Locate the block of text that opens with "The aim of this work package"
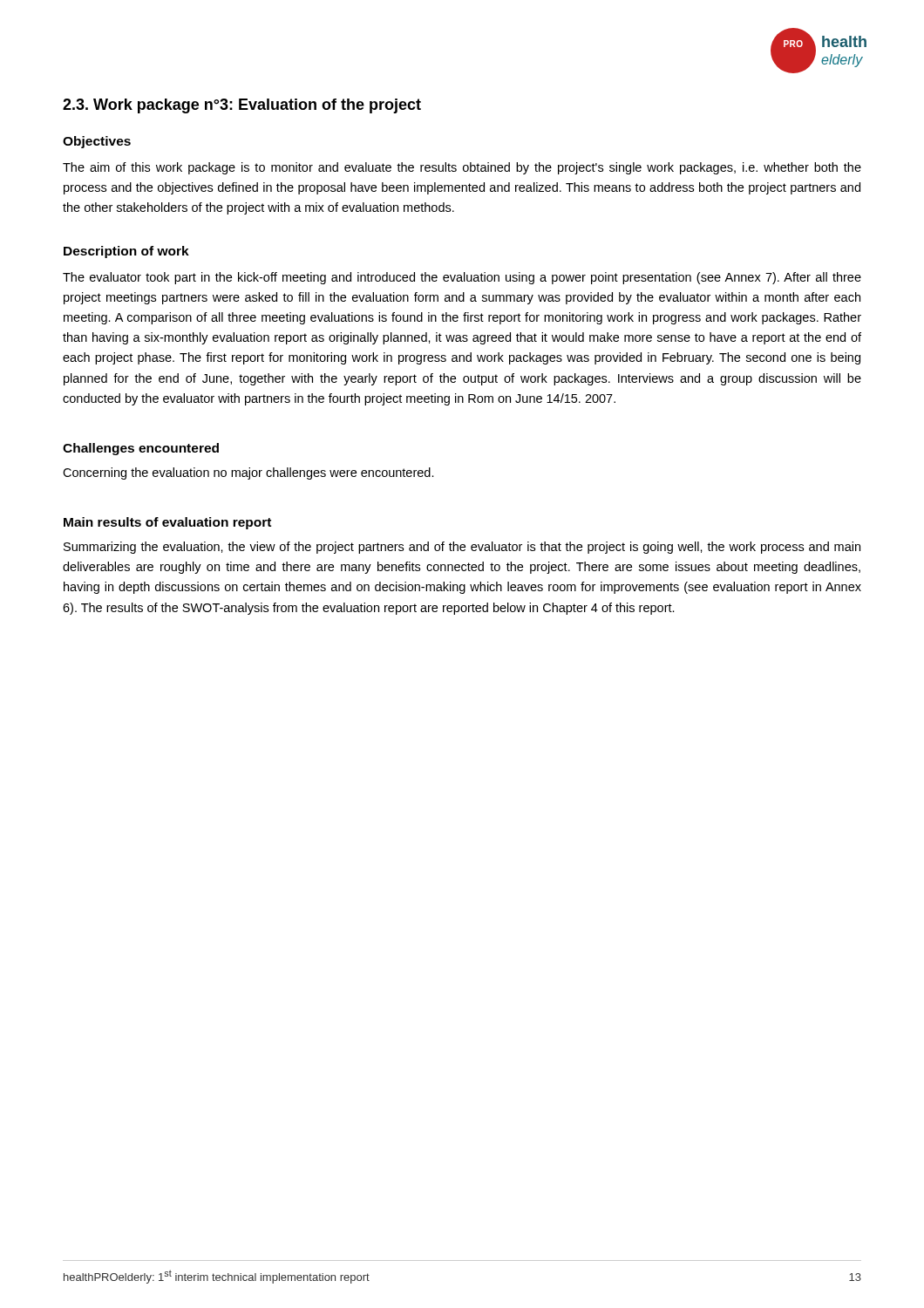 click(x=462, y=188)
